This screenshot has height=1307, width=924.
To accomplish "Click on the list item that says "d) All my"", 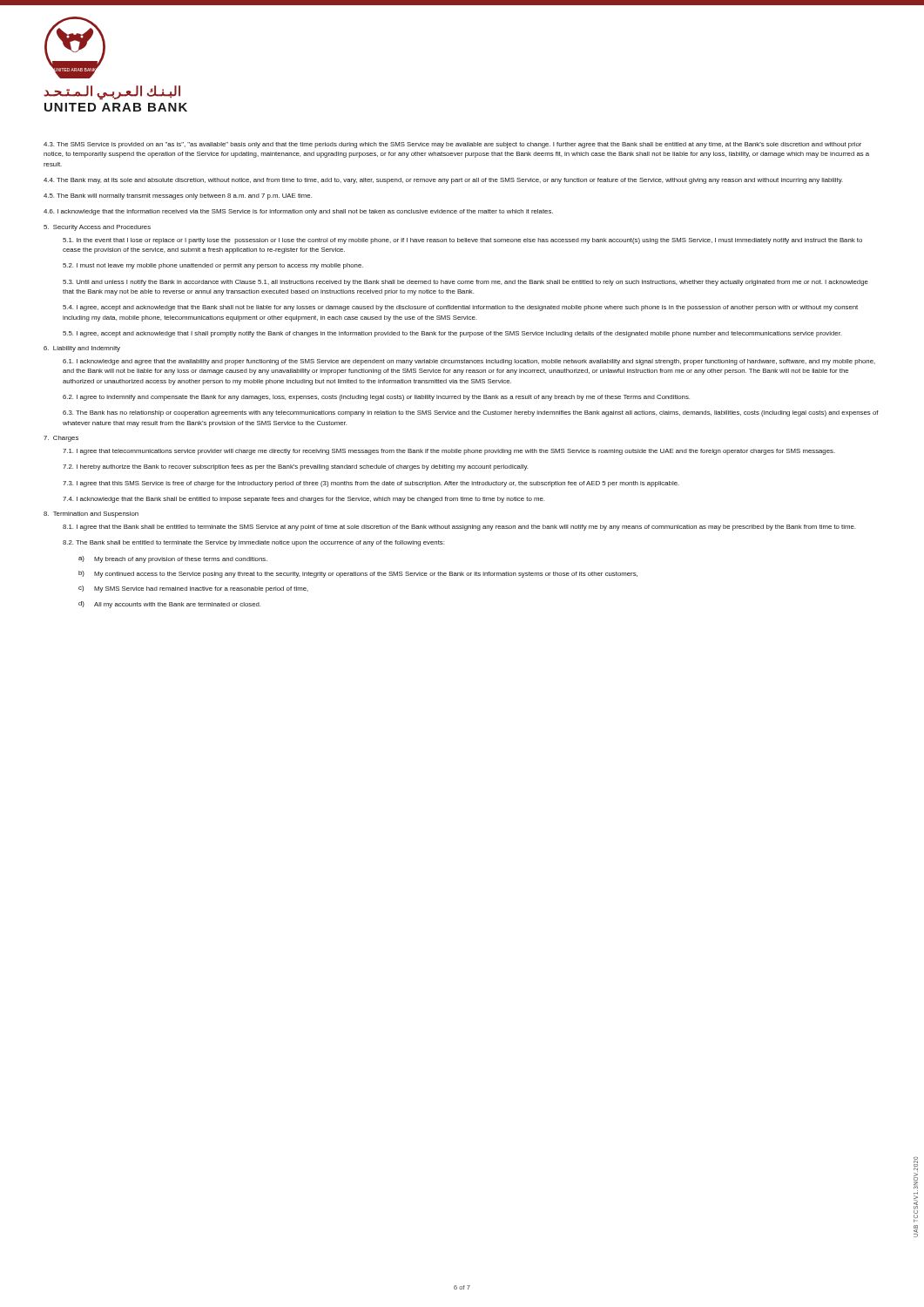I will (170, 605).
